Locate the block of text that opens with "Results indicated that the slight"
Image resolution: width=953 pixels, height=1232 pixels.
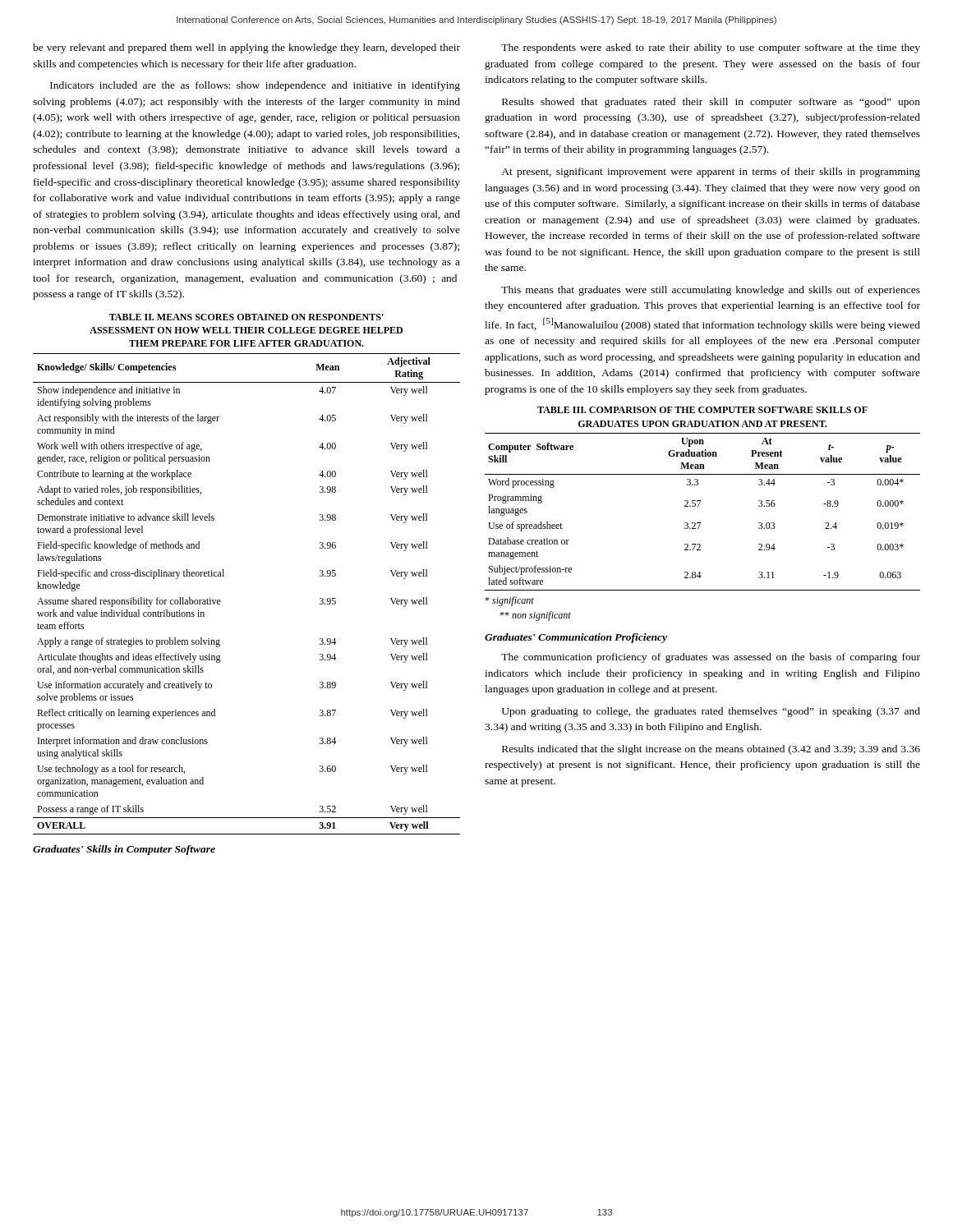702,765
